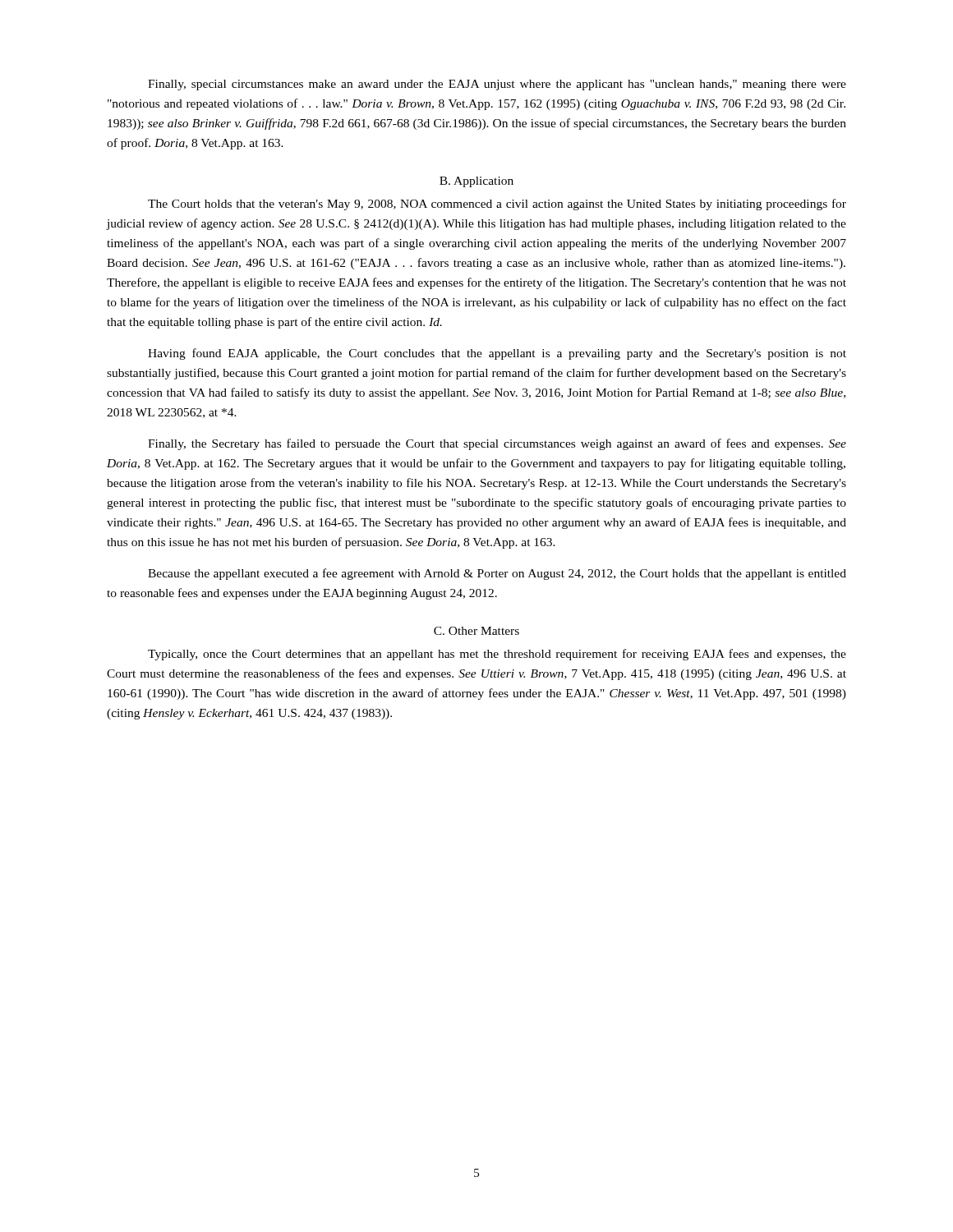Navigate to the block starting "Having found EAJA applicable, the Court"

coord(476,383)
